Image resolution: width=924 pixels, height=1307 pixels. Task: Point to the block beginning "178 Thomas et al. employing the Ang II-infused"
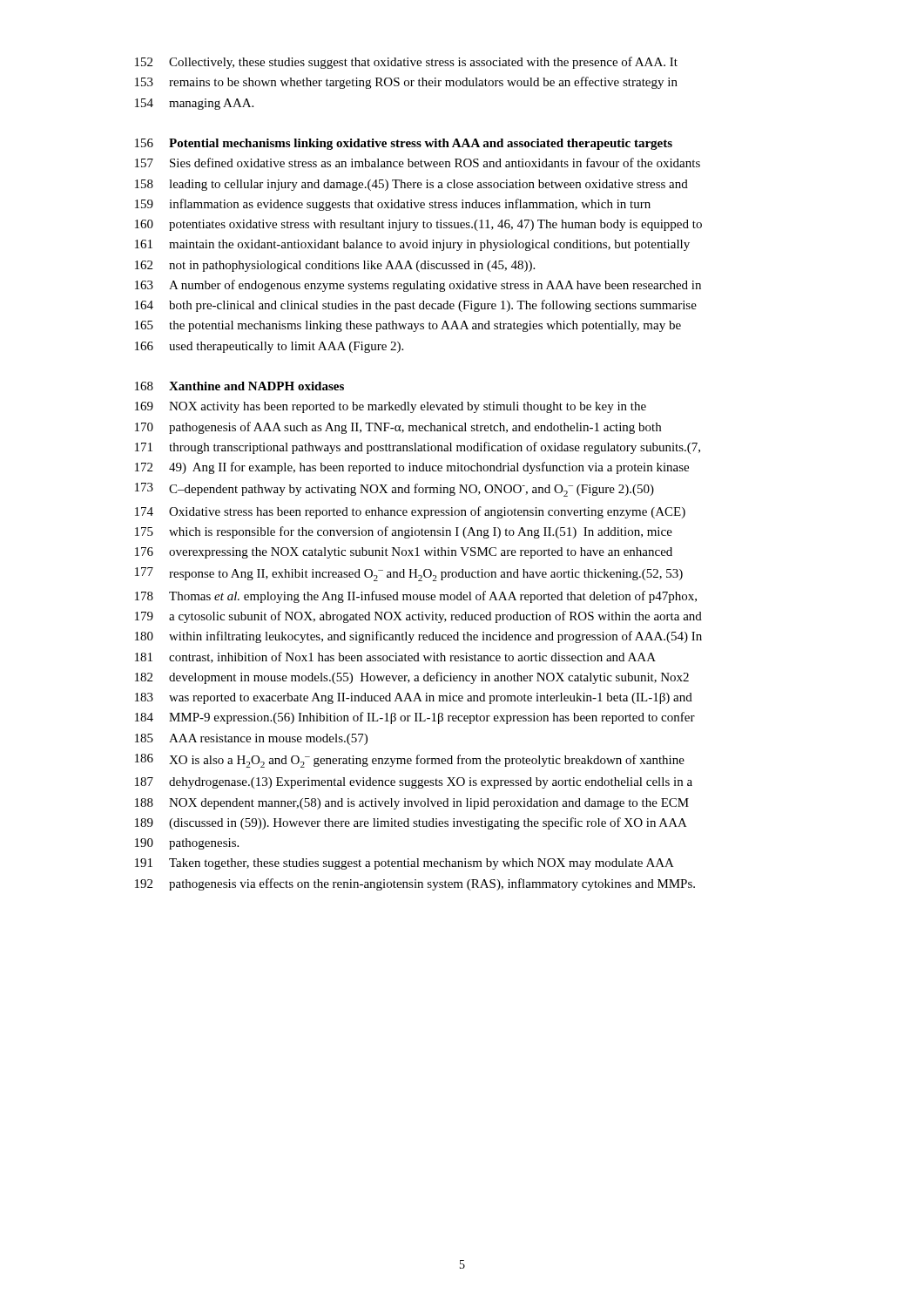484,596
